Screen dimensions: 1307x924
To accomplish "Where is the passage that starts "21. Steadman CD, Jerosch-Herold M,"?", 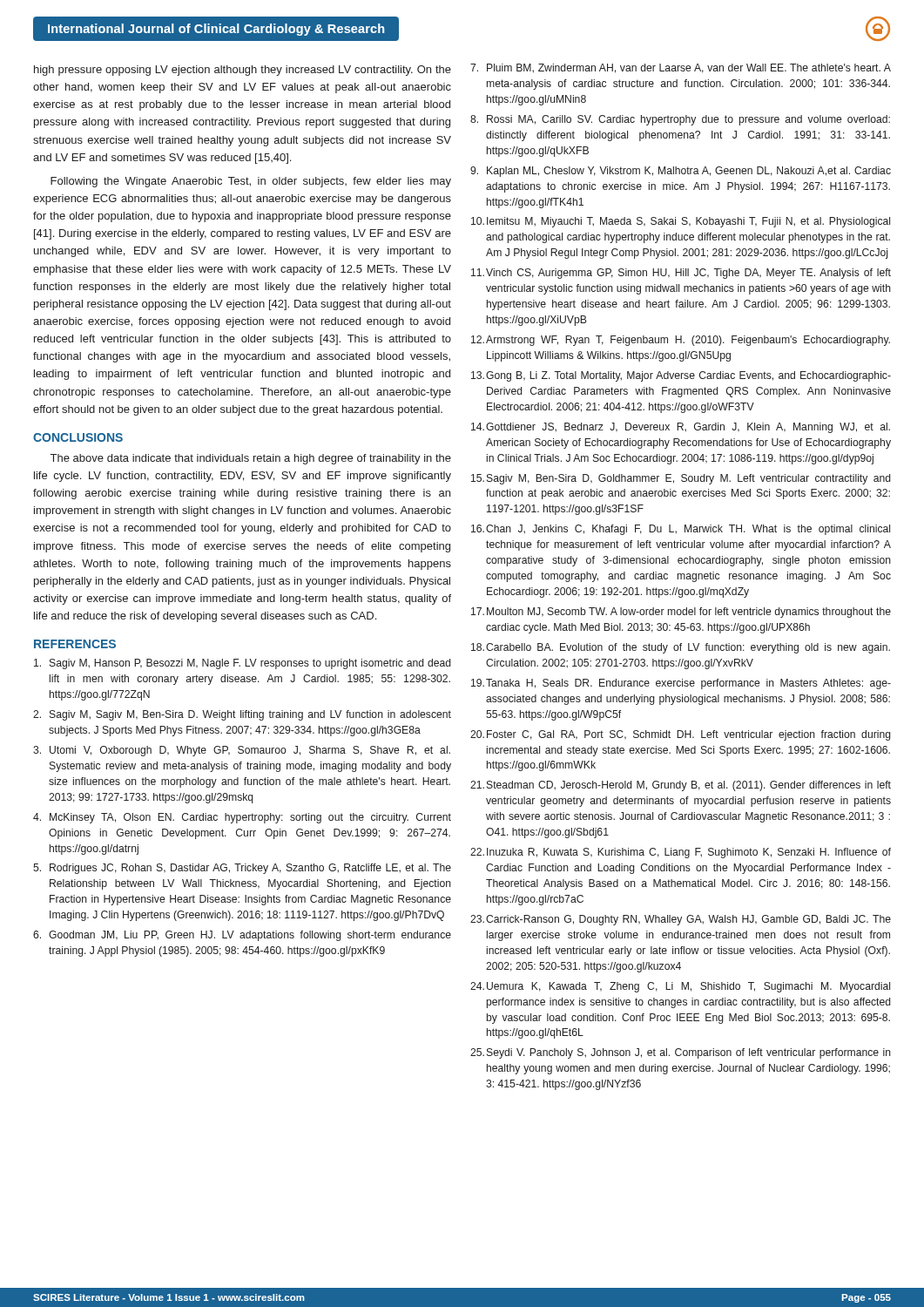I will pos(681,810).
